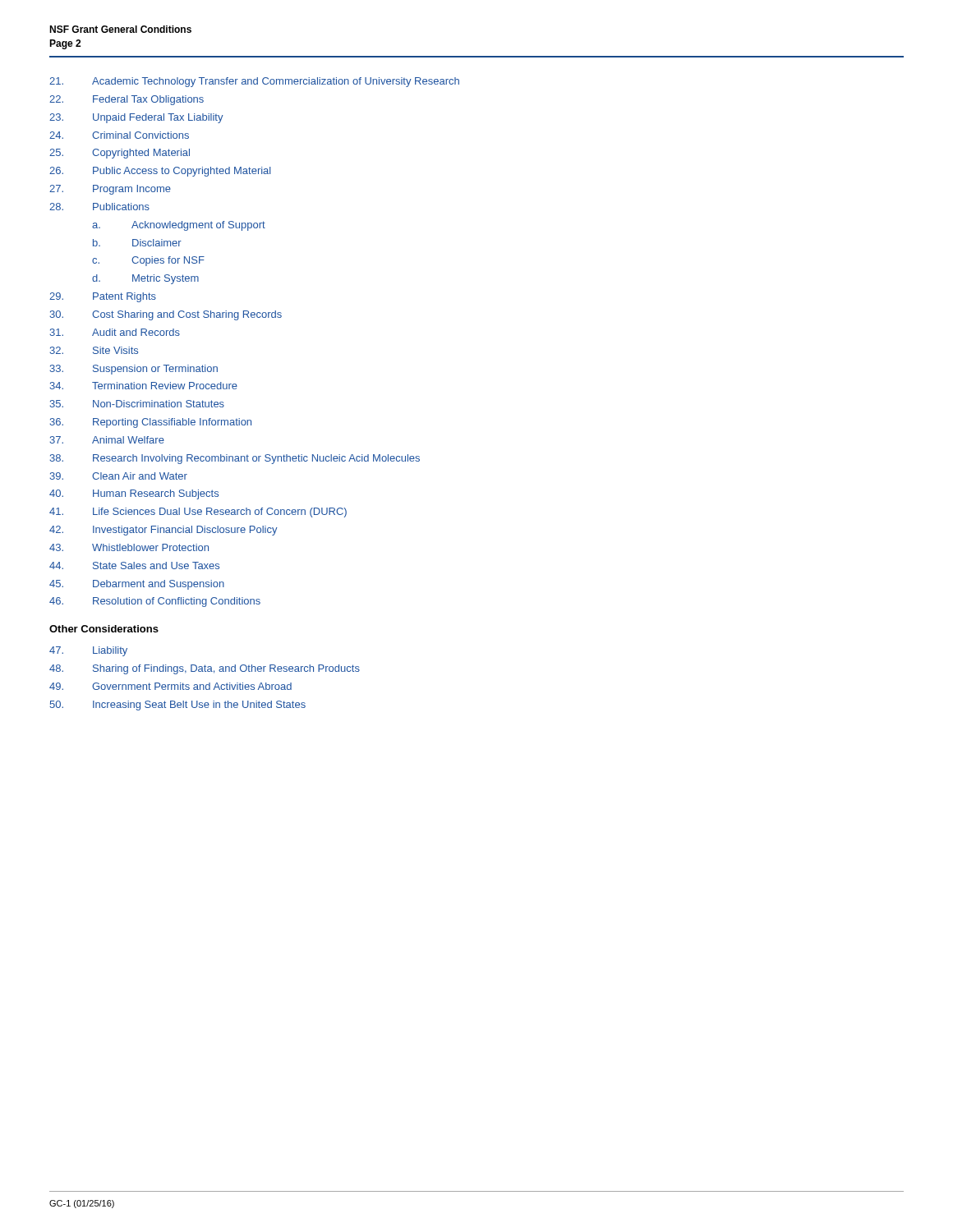Select the list item that reads "25. Copyrighted Material"
The image size is (953, 1232).
tap(120, 153)
